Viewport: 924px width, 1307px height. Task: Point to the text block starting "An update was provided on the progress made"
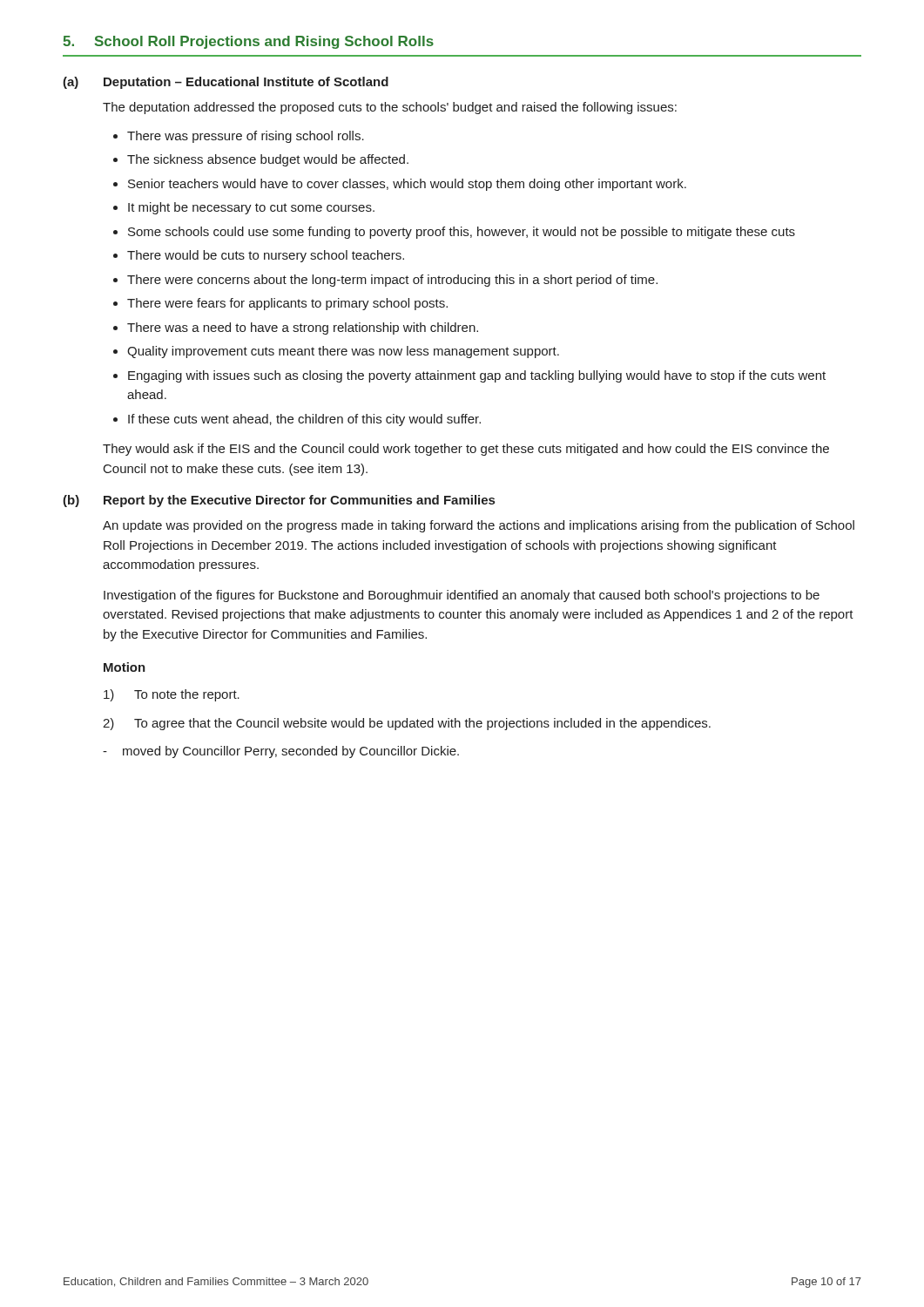[x=479, y=545]
